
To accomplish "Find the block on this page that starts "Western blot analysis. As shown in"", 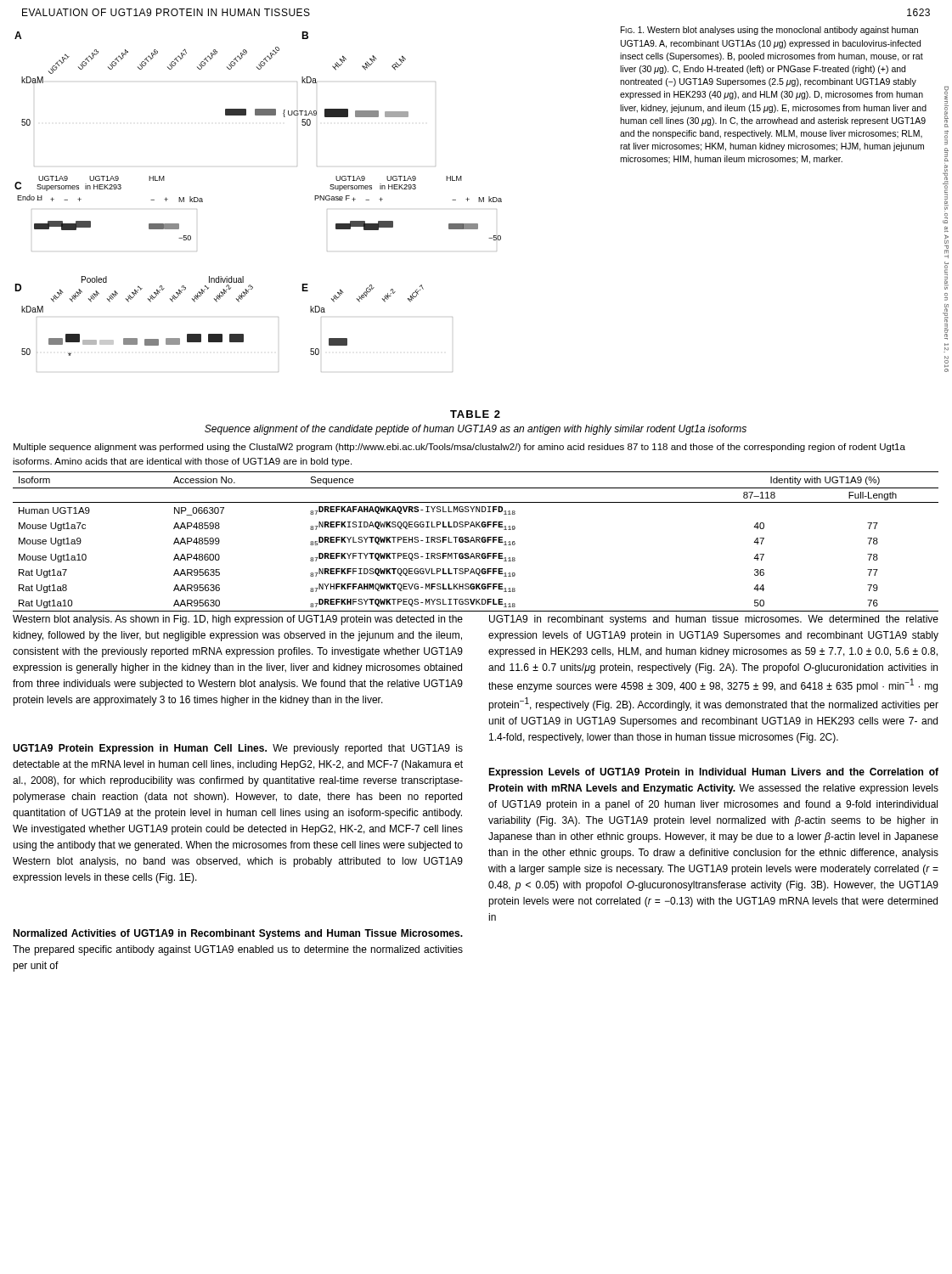I will 238,659.
